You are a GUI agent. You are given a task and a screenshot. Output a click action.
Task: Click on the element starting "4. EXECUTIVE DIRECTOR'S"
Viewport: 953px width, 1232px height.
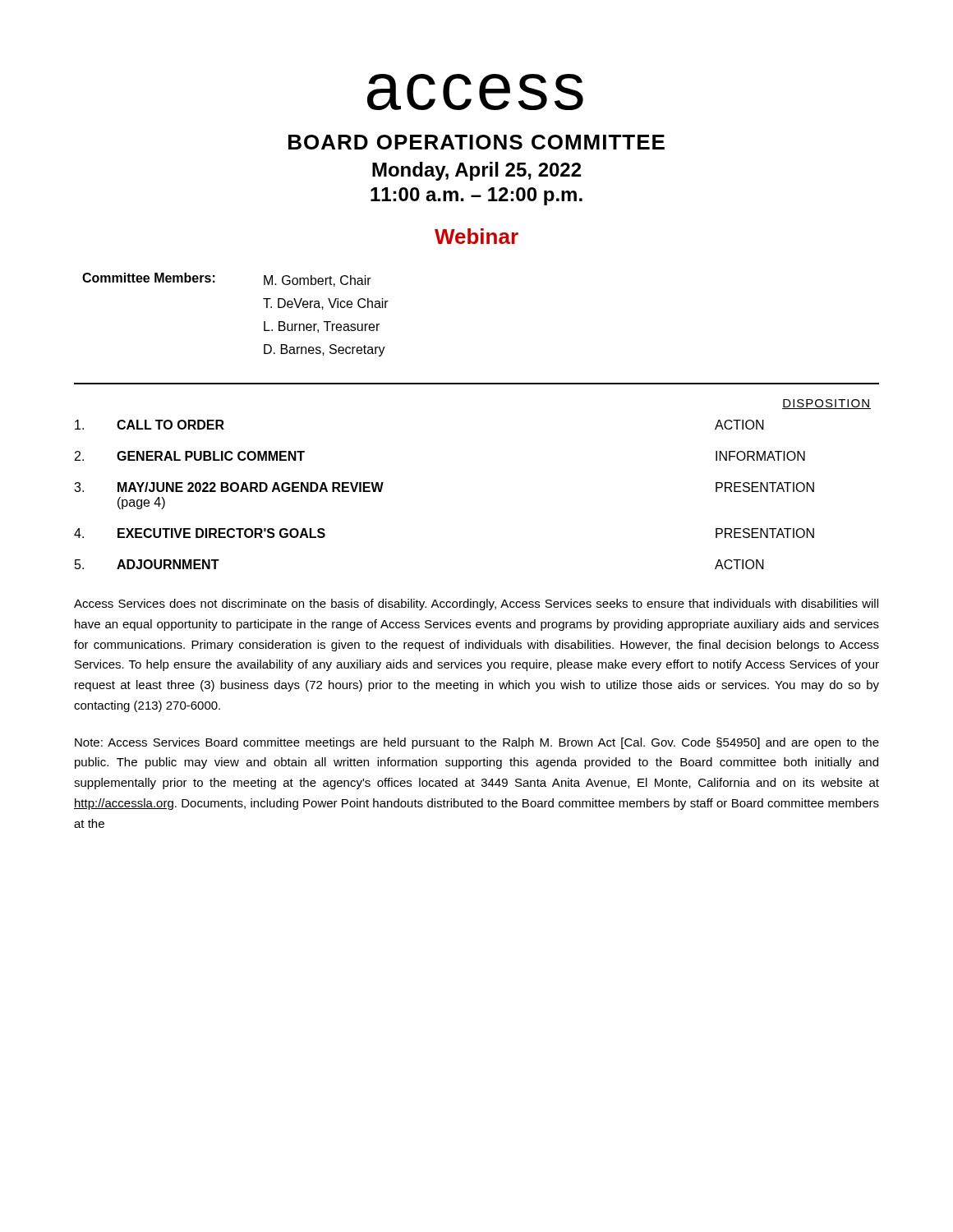pos(222,533)
